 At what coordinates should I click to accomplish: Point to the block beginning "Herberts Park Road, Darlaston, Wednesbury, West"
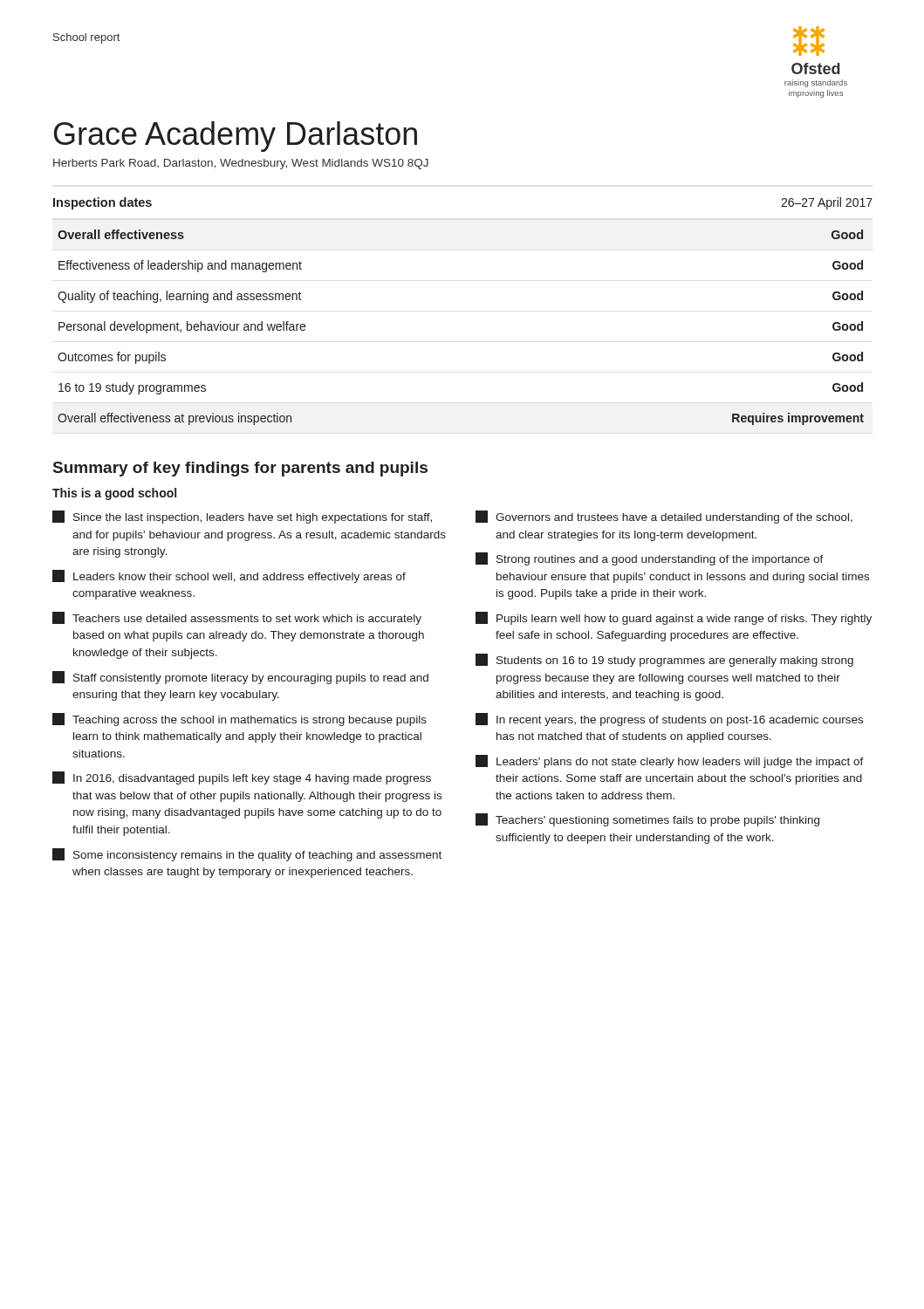coord(241,163)
